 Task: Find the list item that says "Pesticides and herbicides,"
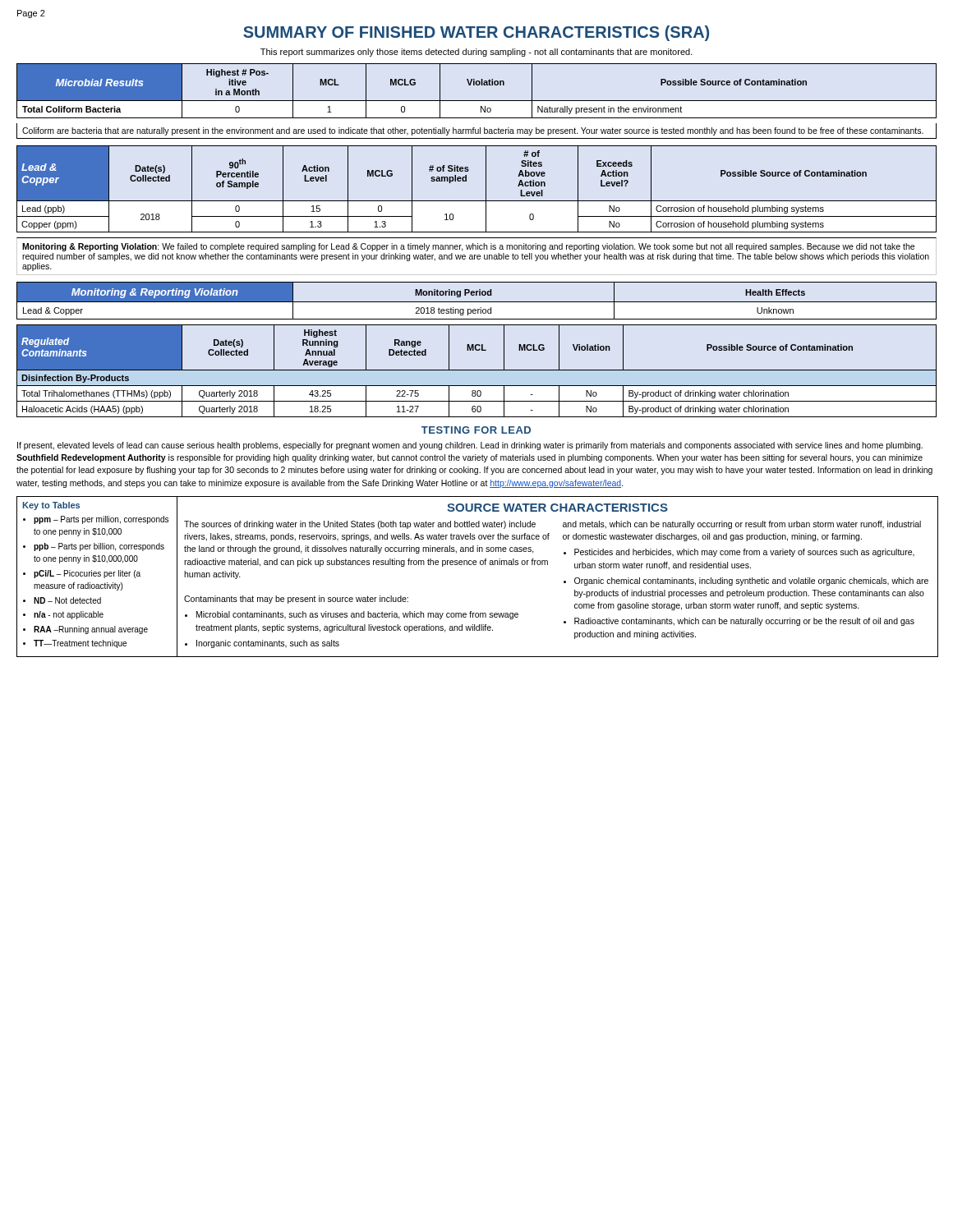(744, 558)
